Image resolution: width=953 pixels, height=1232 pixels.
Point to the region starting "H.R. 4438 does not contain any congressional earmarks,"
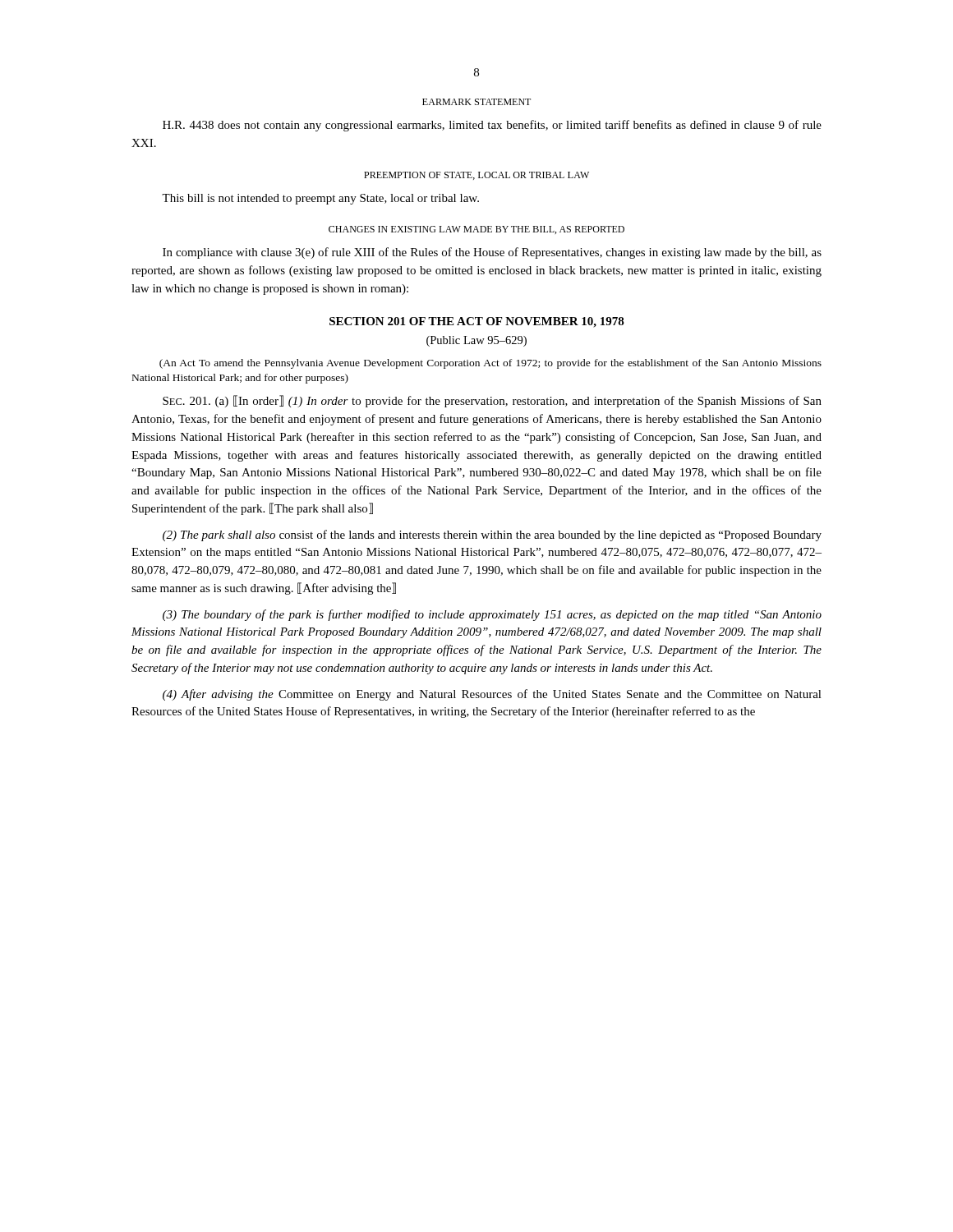476,134
